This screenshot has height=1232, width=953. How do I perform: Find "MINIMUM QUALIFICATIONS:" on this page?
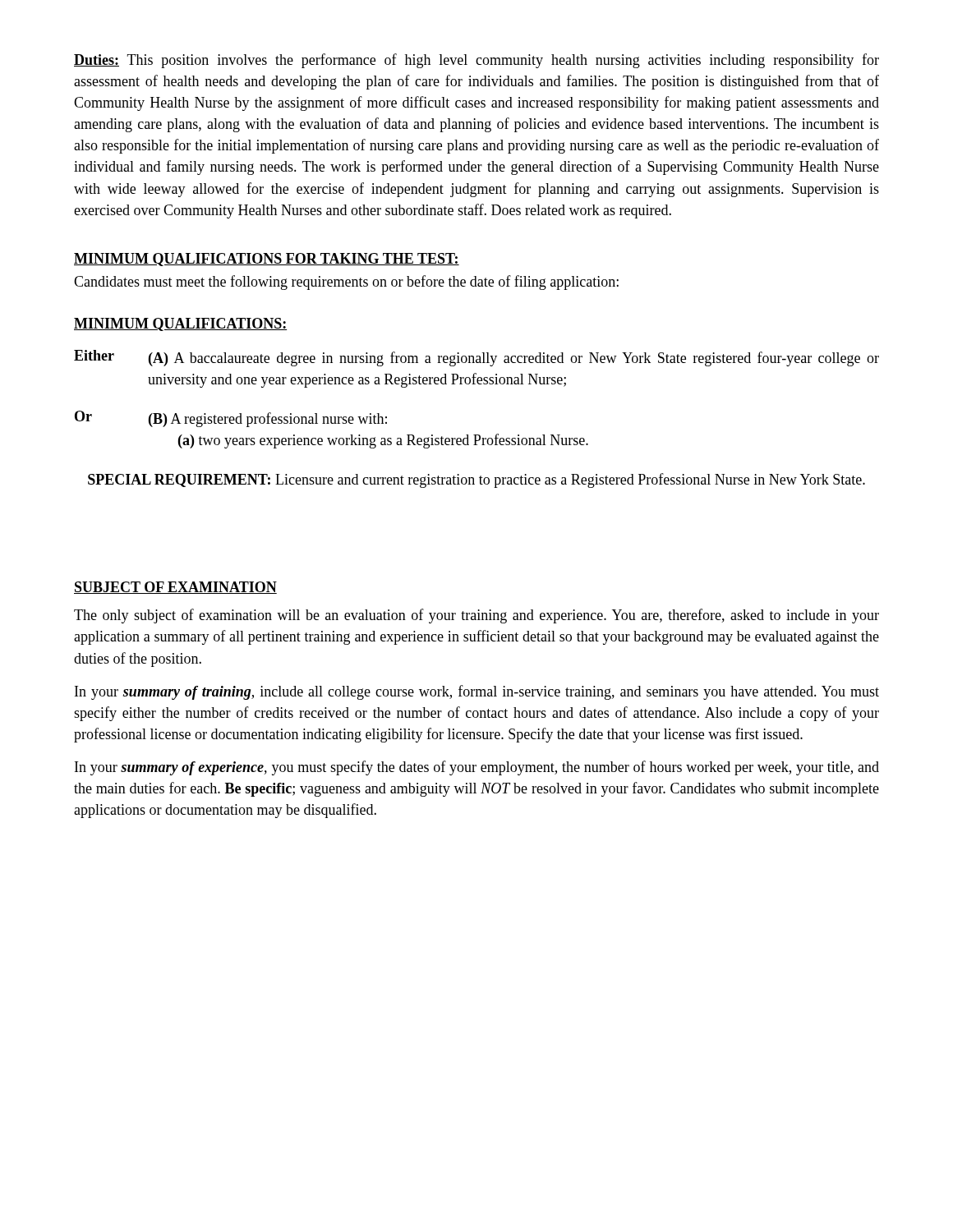180,323
